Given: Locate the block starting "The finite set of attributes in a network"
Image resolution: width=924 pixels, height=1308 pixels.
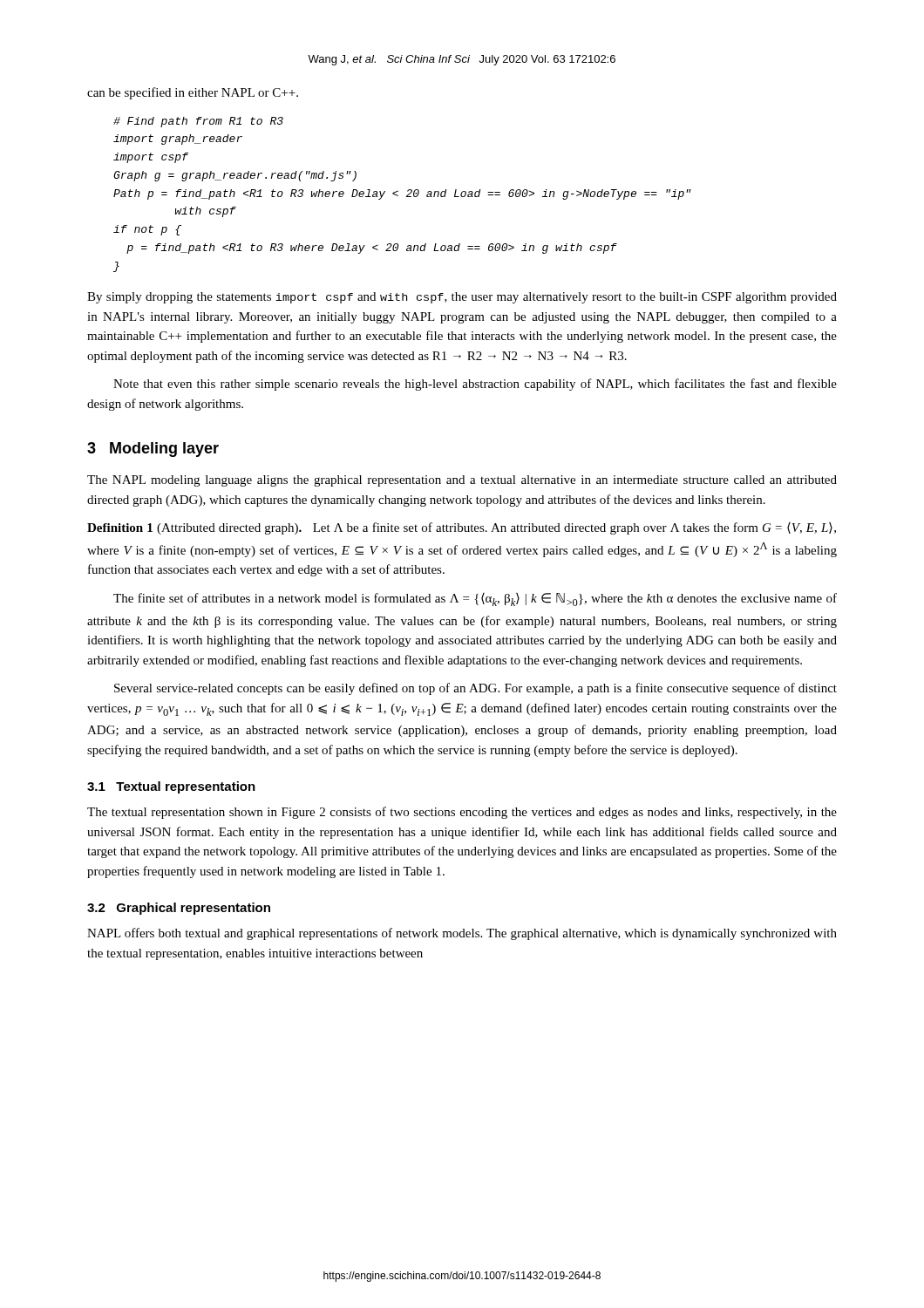Looking at the screenshot, I should (462, 629).
